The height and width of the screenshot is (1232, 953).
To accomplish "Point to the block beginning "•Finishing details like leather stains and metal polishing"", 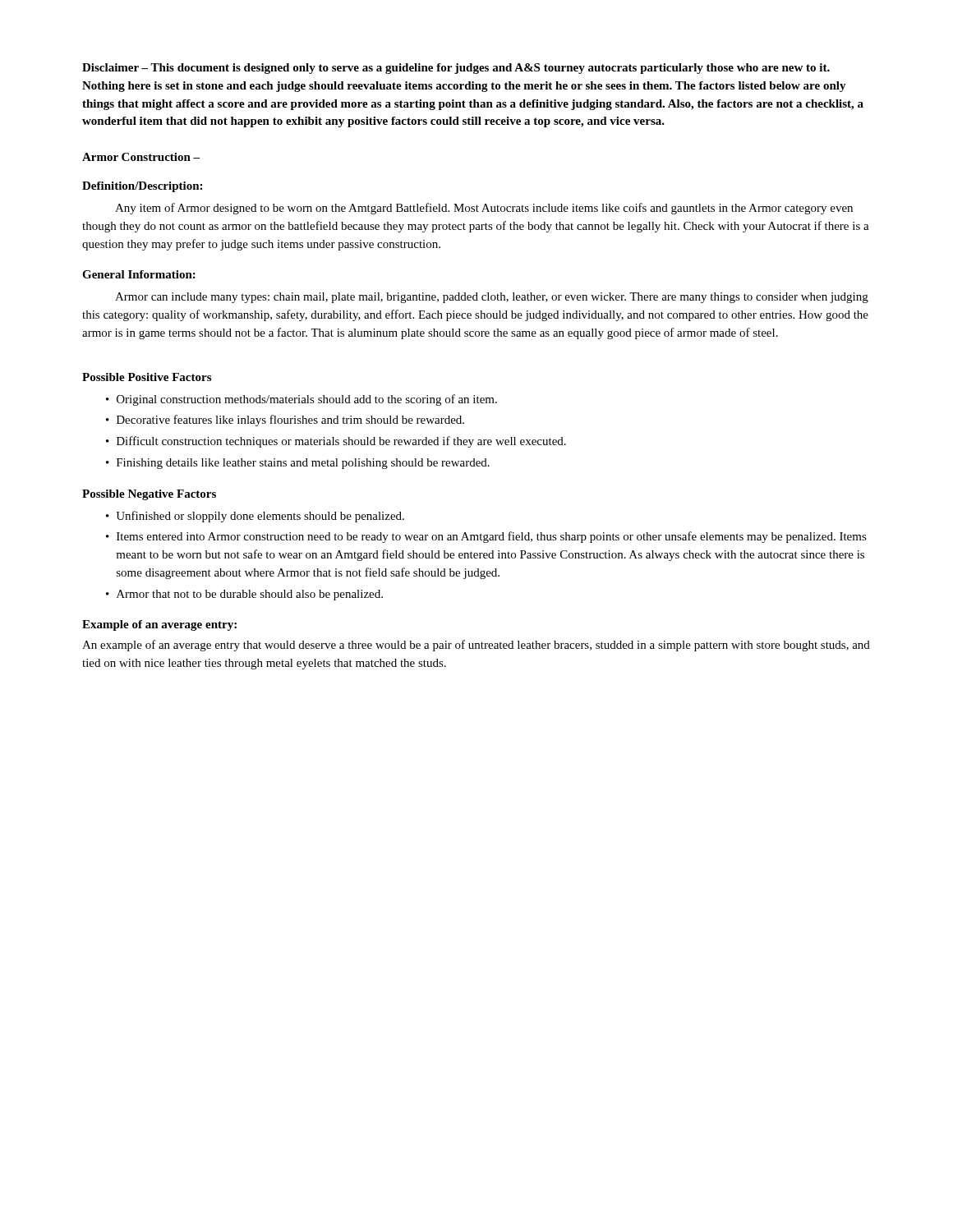I will click(x=298, y=463).
